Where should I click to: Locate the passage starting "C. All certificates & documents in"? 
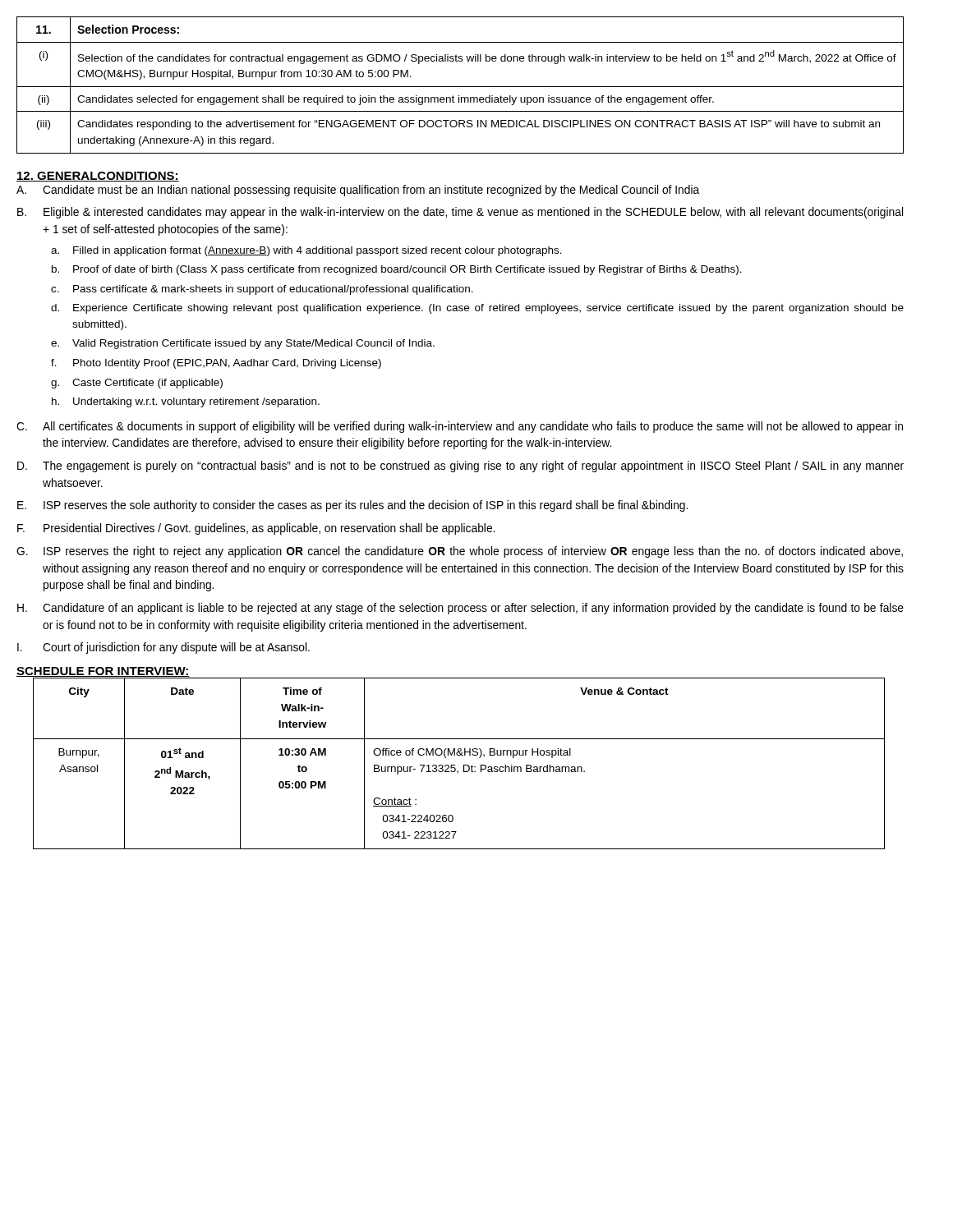(460, 436)
